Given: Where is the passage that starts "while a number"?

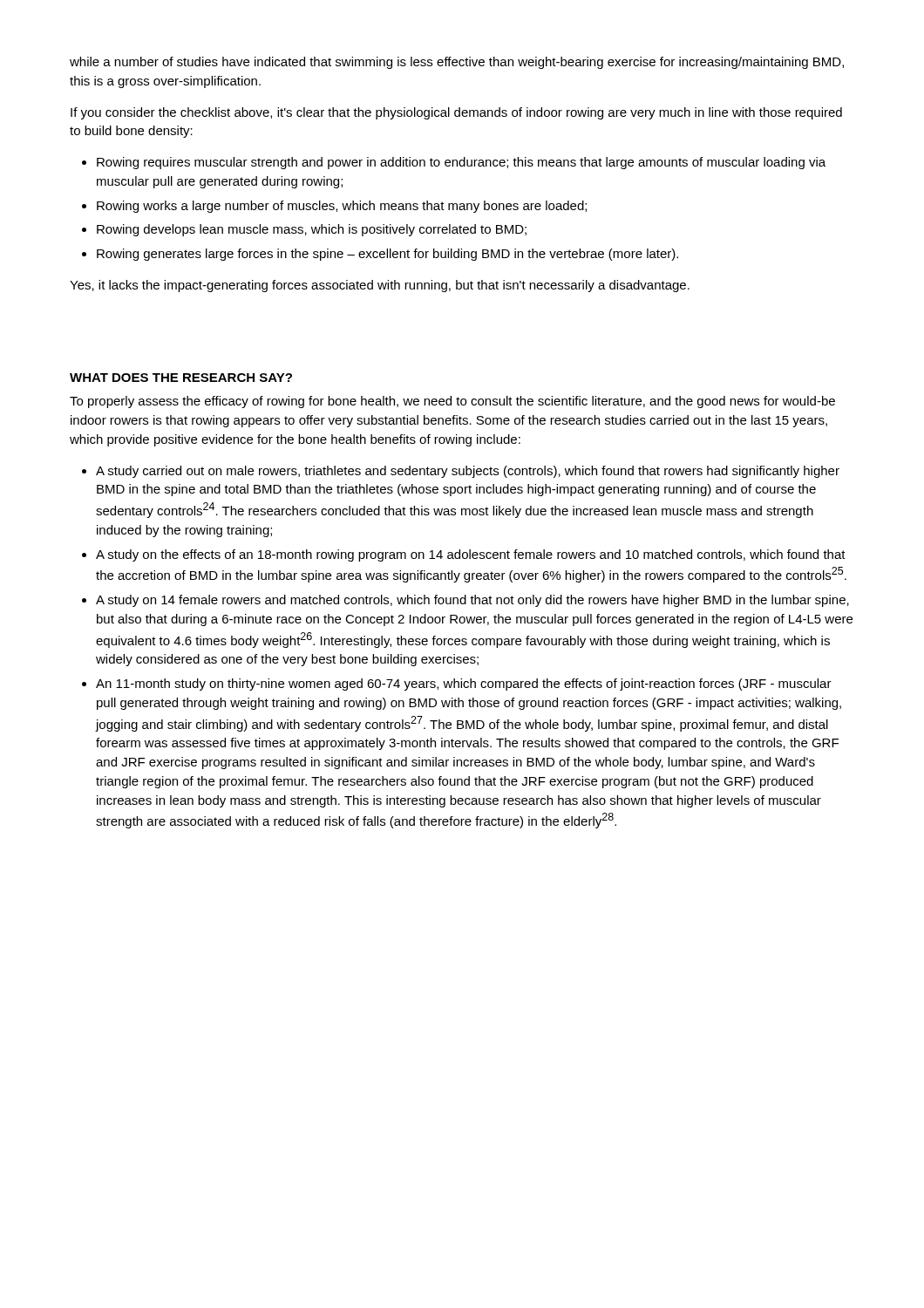Looking at the screenshot, I should point(457,71).
